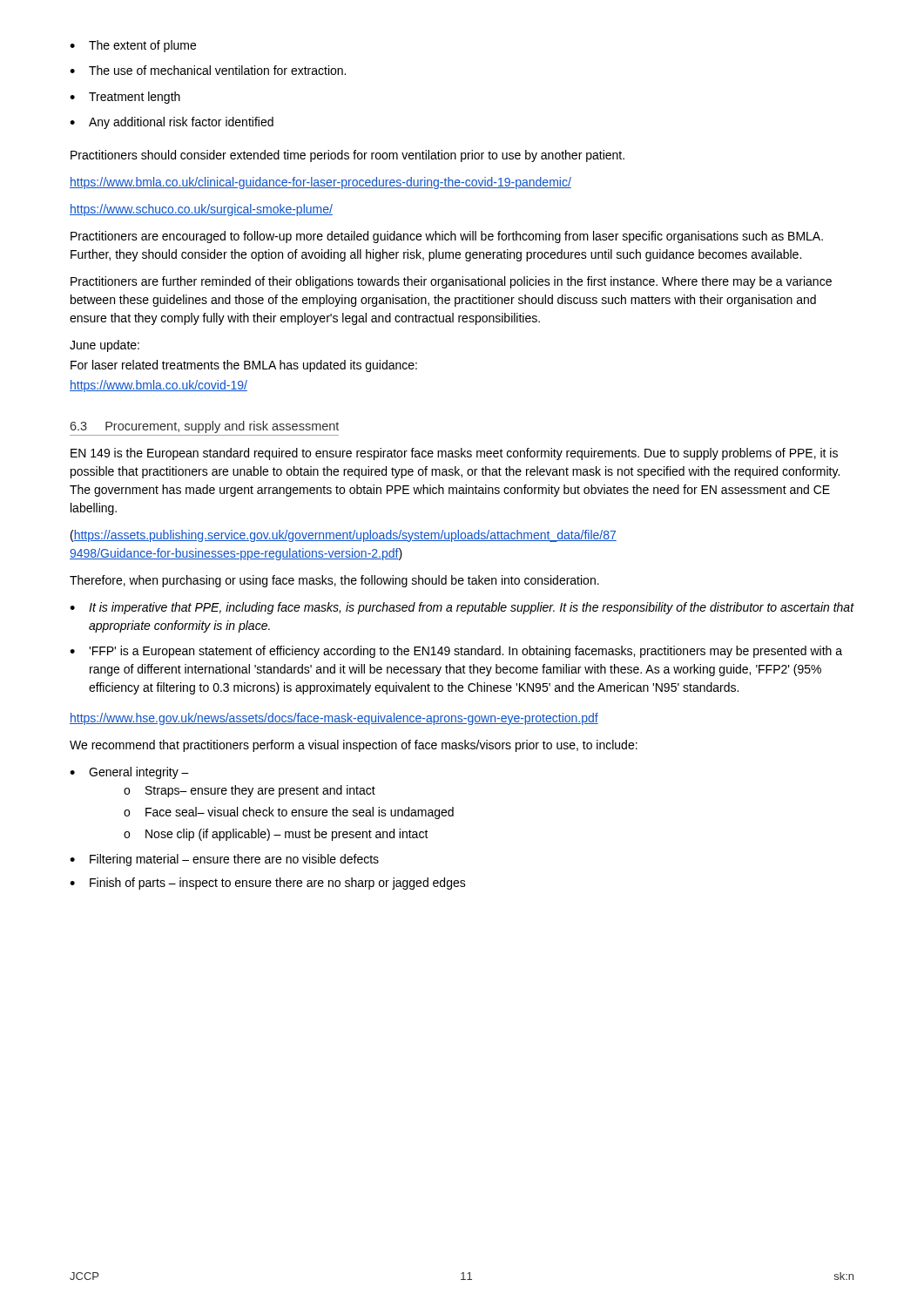Find the block on this page that starts "• Finish of parts – inspect to ensure"
This screenshot has height=1307, width=924.
point(268,884)
